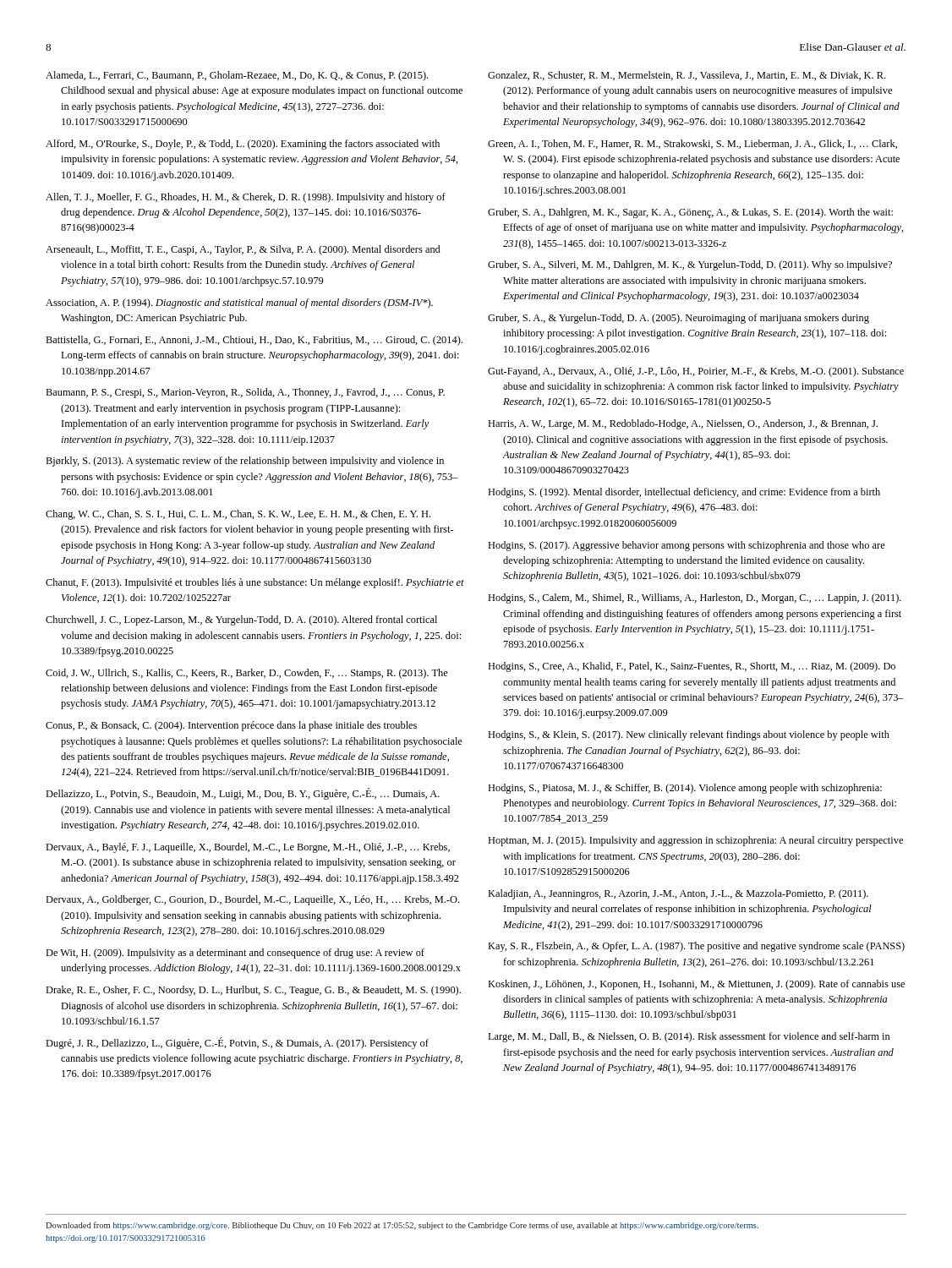
Task: Click on the list item with the text "Kay, S. R., Flszbein,"
Action: coord(696,954)
